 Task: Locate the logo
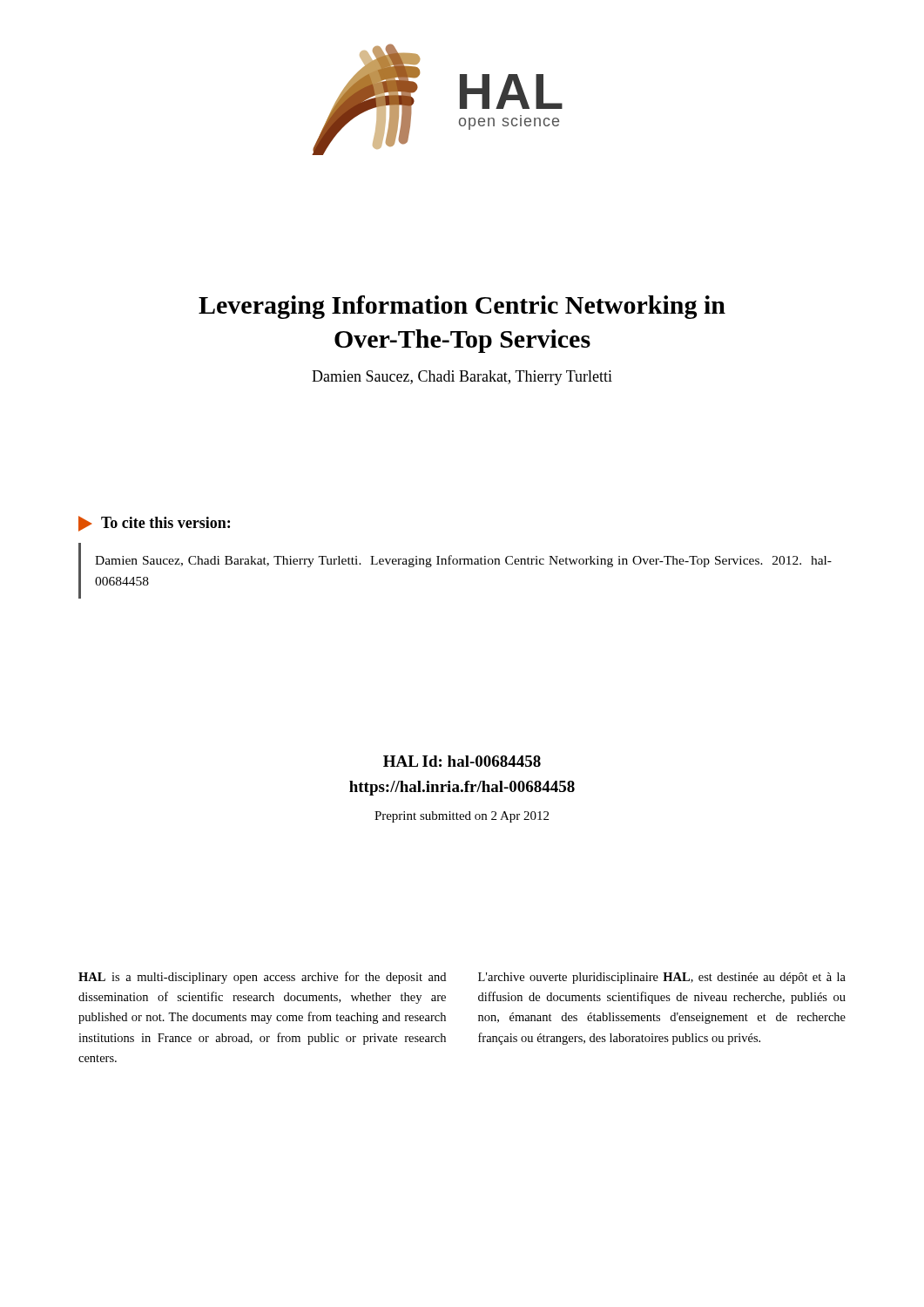point(462,98)
